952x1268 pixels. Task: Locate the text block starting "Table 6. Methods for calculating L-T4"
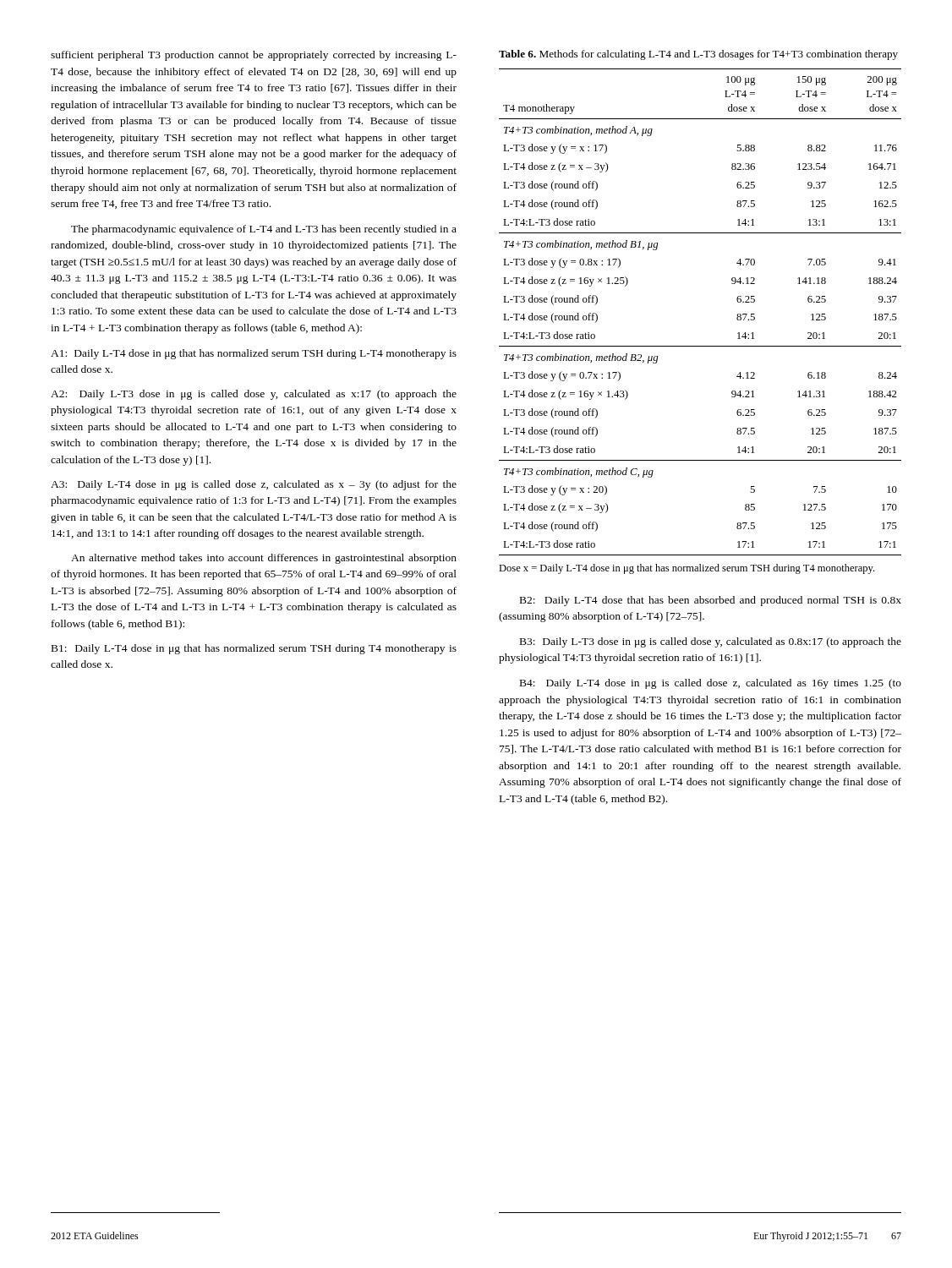pyautogui.click(x=700, y=54)
